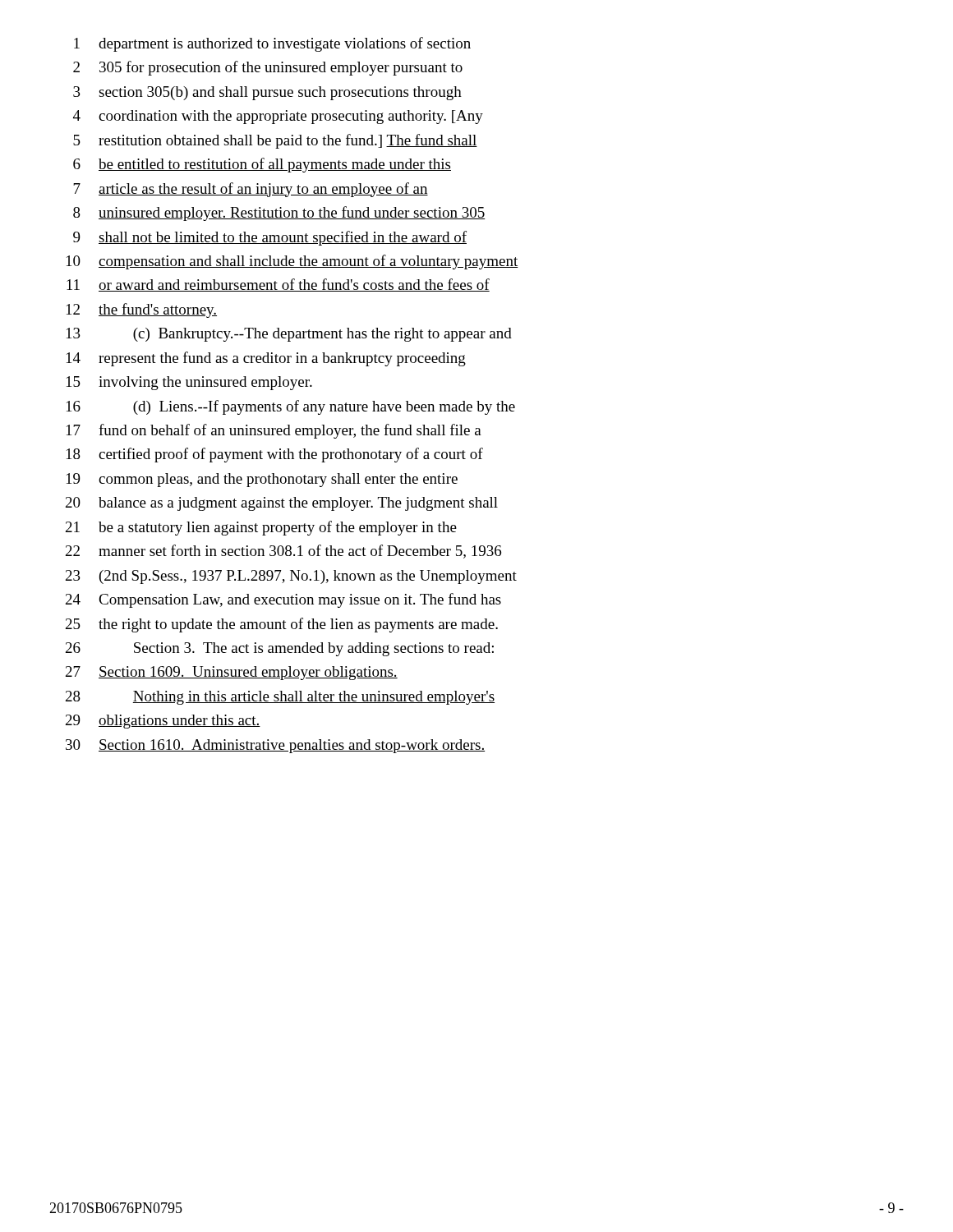Image resolution: width=953 pixels, height=1232 pixels.
Task: Select the list item with the text "23 (2nd Sp.Sess., 1937 P.L.2897, No.1),"
Action: coord(476,575)
